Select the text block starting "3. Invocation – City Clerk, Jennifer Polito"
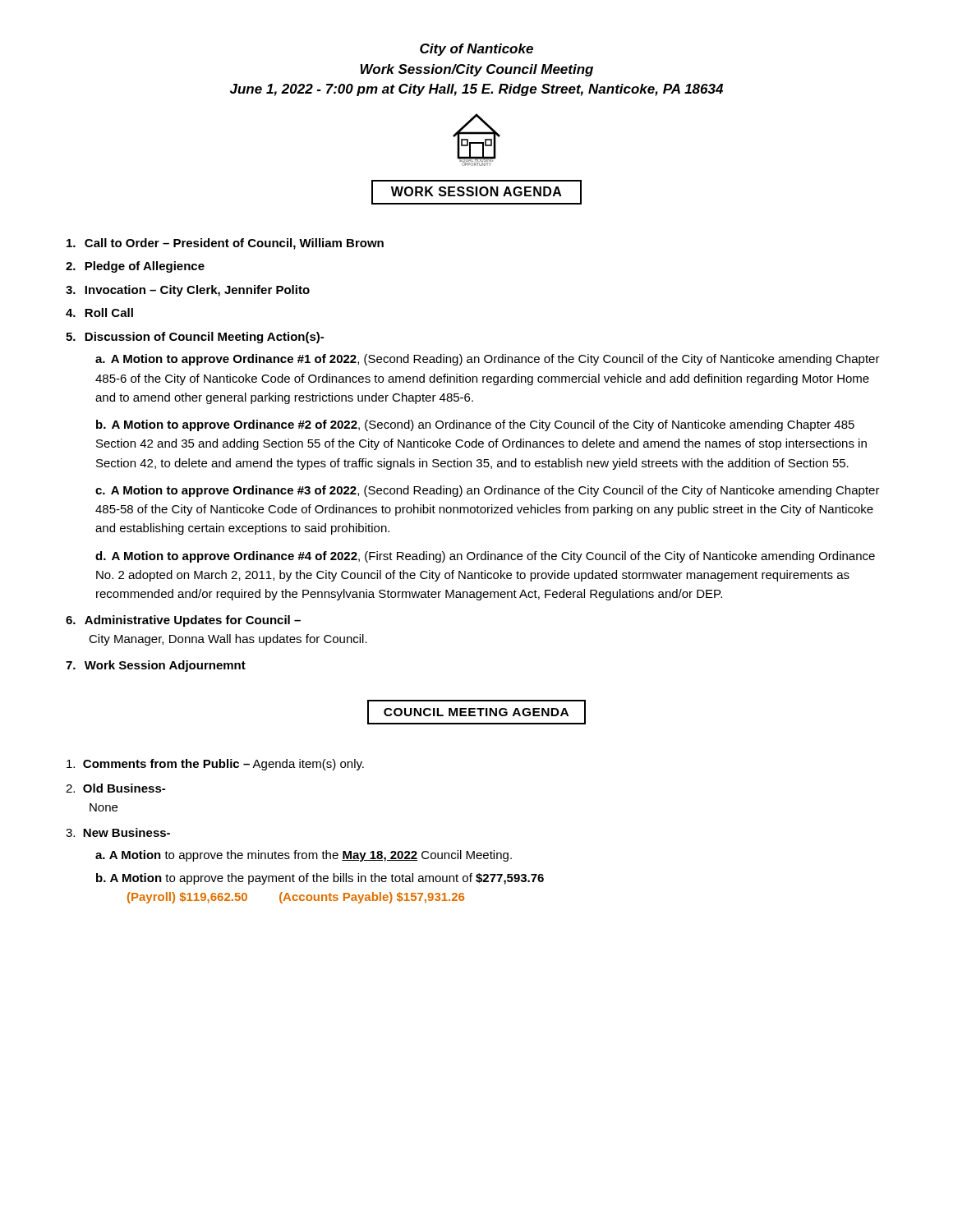Image resolution: width=953 pixels, height=1232 pixels. click(188, 289)
